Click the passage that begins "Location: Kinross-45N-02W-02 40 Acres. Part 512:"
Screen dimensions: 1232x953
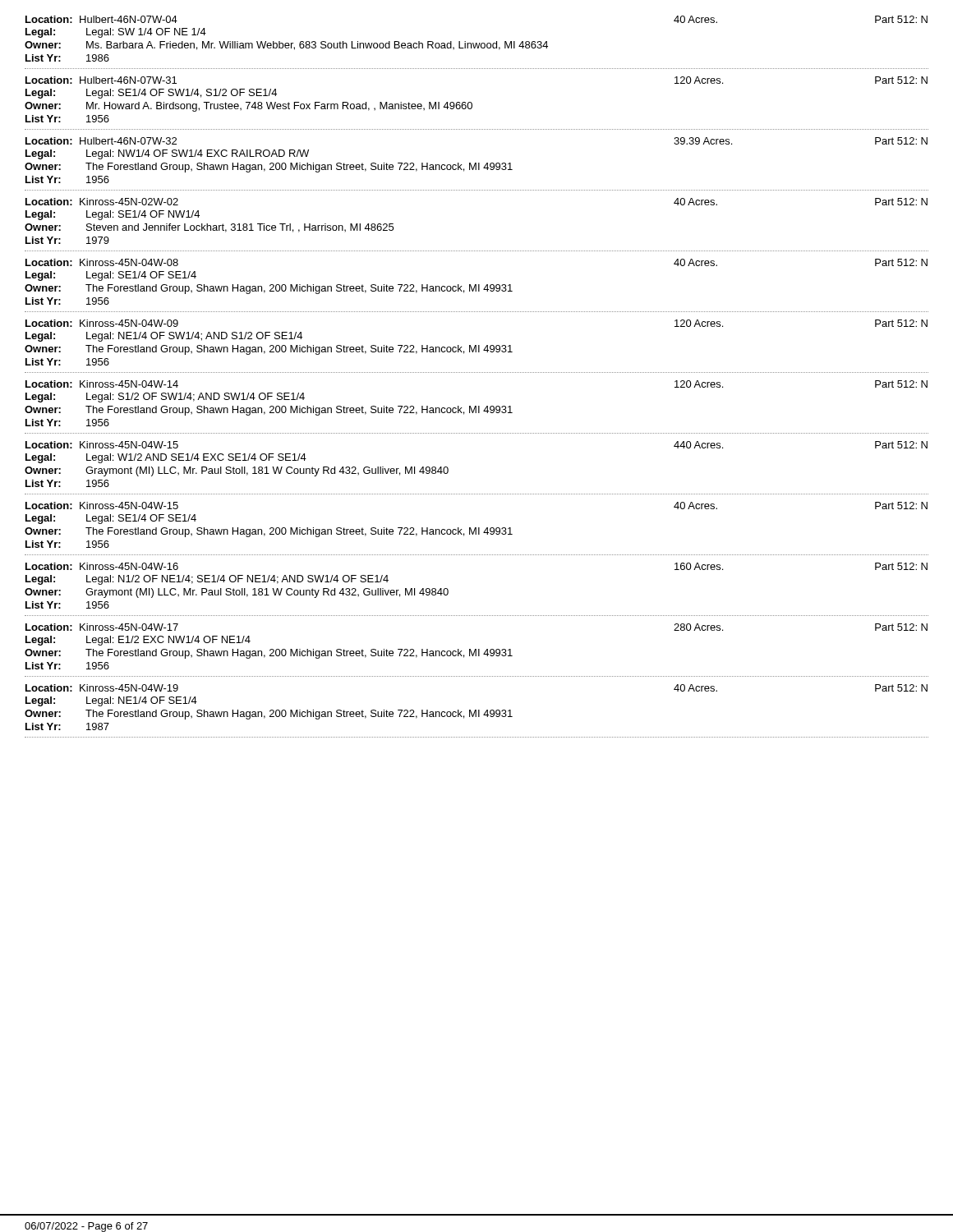tap(102, 202)
